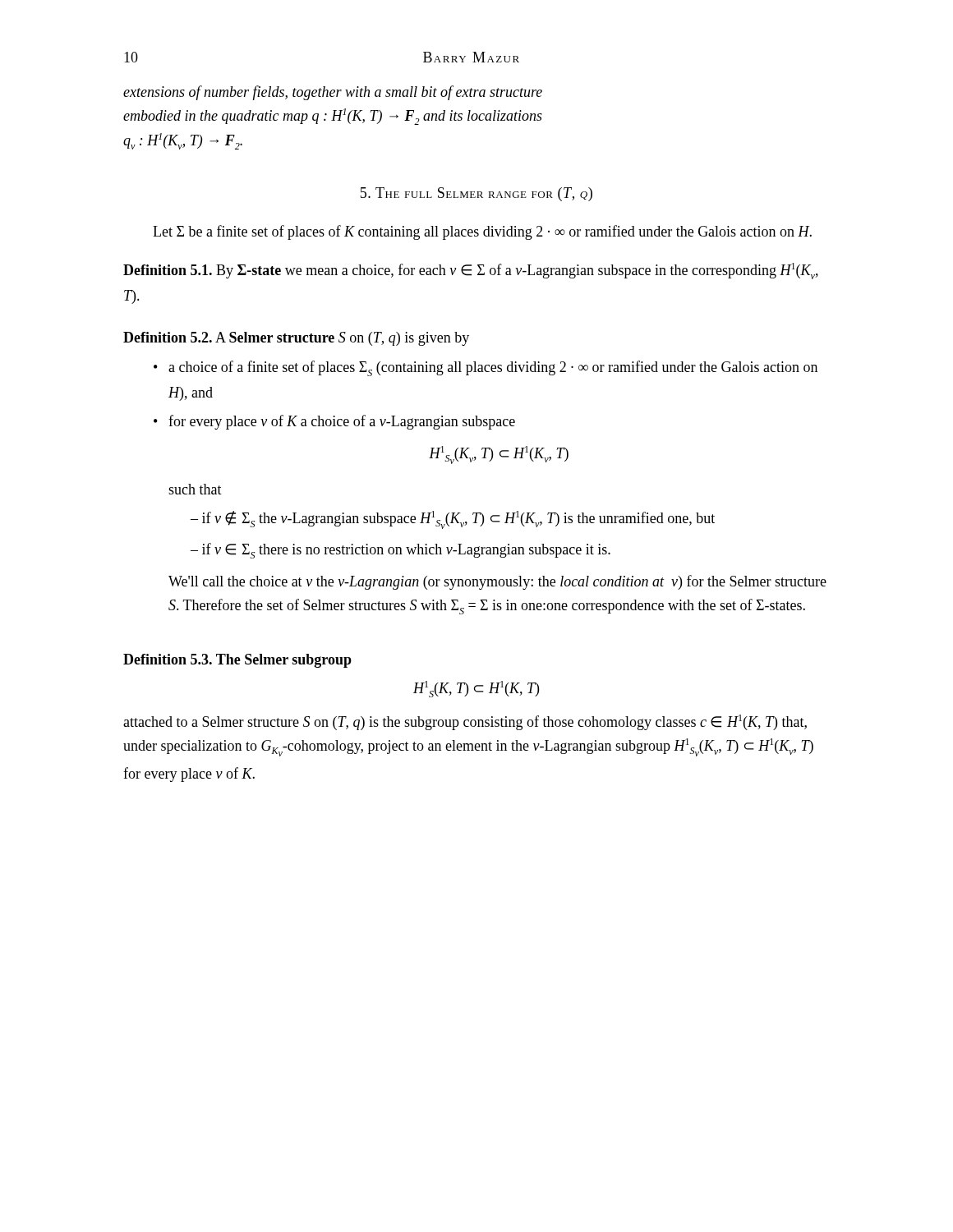Locate the block of text that opens with "Definition 5.2. A Selmer structure S on (T,"
This screenshot has width=953, height=1232.
point(296,337)
